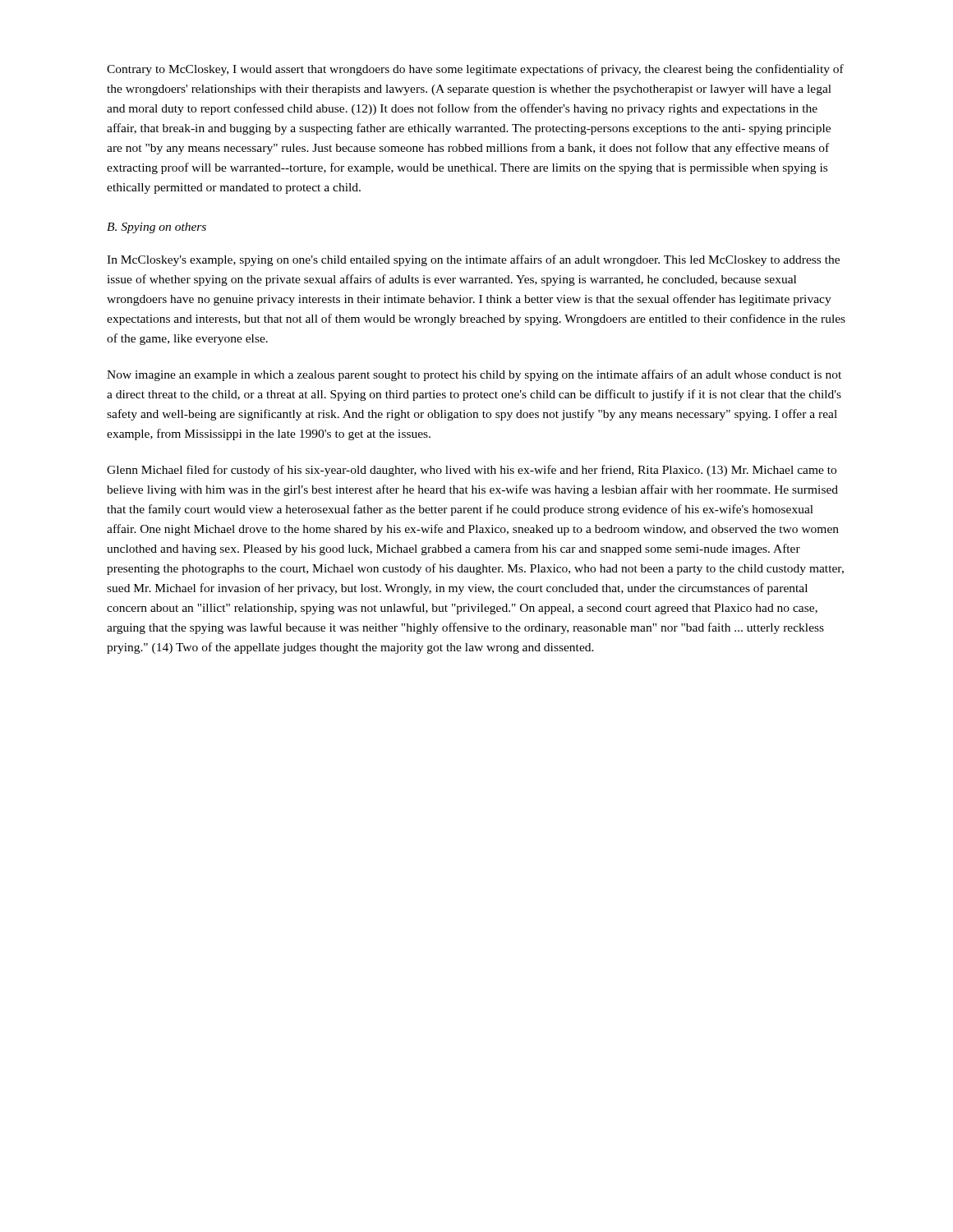Viewport: 953px width, 1232px height.
Task: Locate the block of text that opens with "Now imagine an example in which"
Action: [474, 404]
